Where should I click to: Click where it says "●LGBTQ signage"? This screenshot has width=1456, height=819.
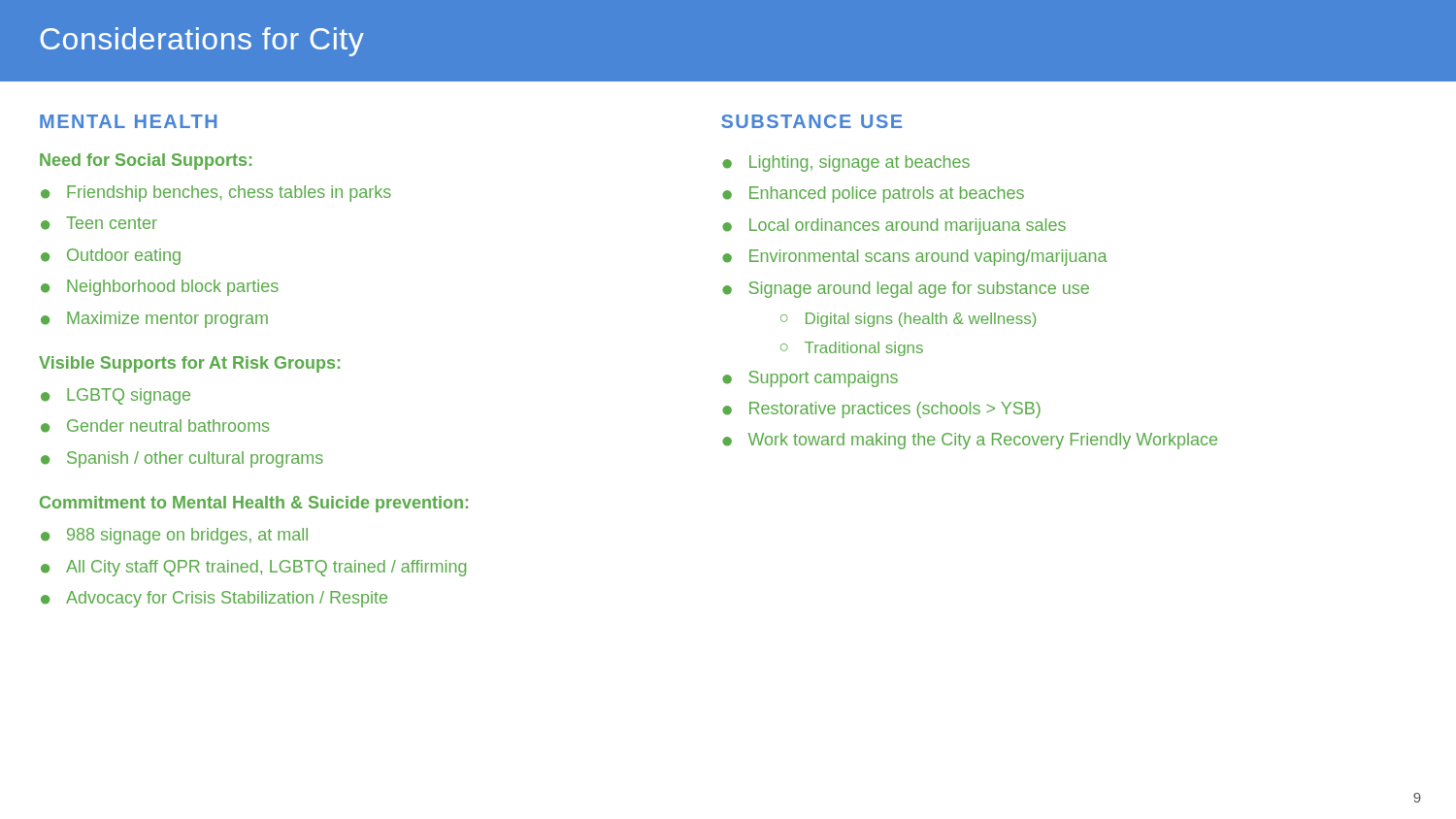pos(115,396)
